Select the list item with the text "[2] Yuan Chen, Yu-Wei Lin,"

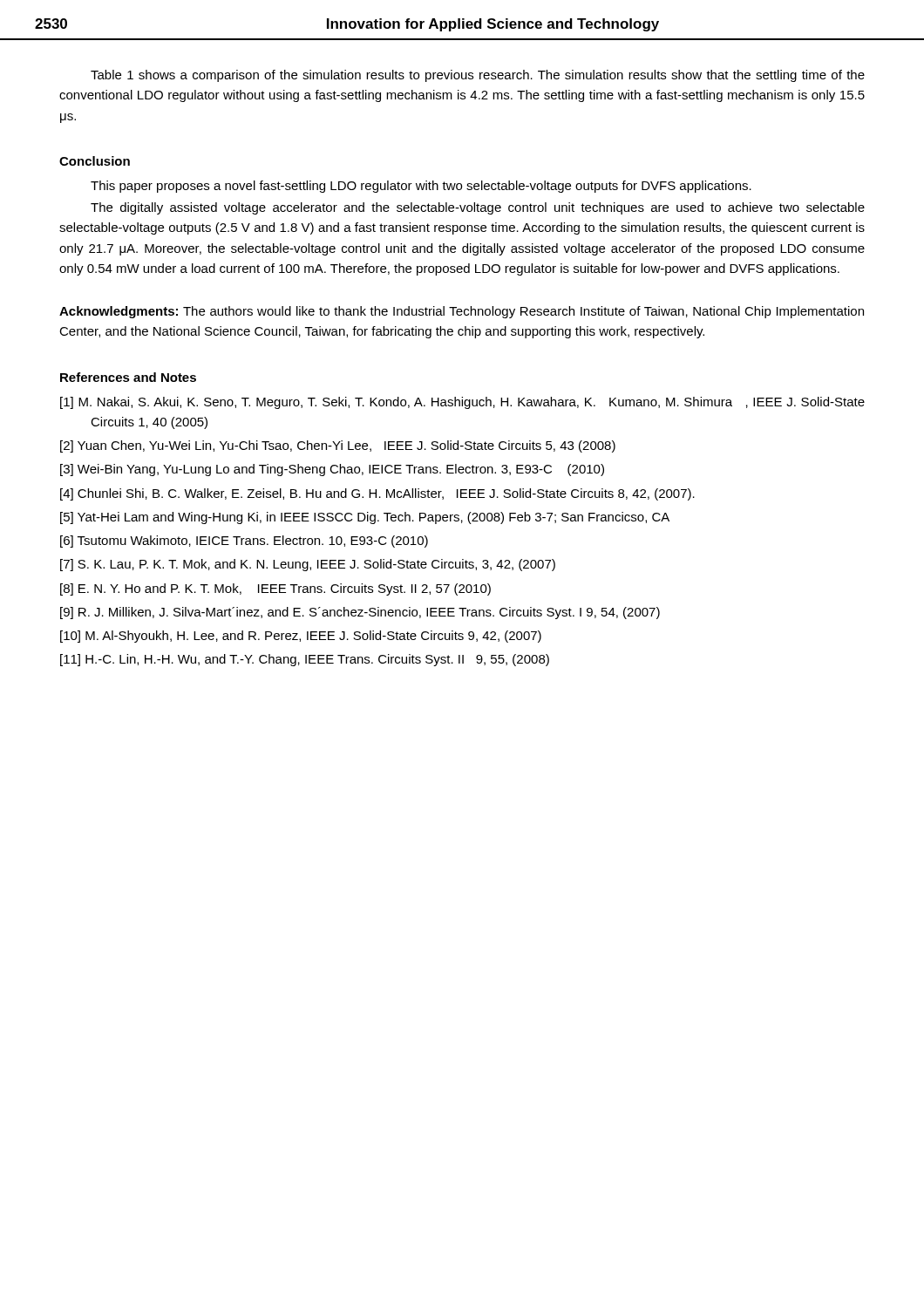(338, 445)
